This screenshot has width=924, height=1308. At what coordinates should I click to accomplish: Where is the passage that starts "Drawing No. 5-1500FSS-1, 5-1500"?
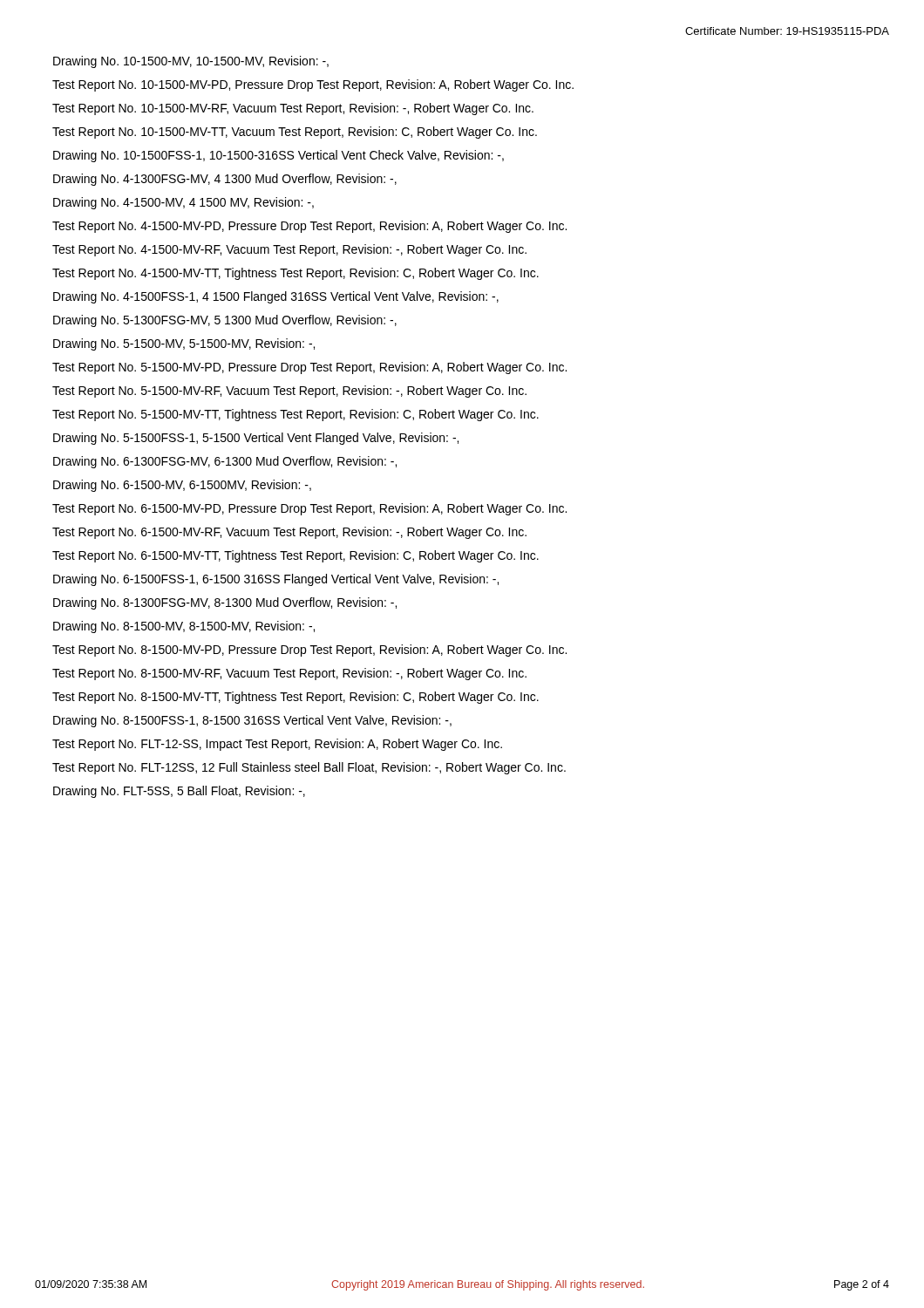(256, 438)
